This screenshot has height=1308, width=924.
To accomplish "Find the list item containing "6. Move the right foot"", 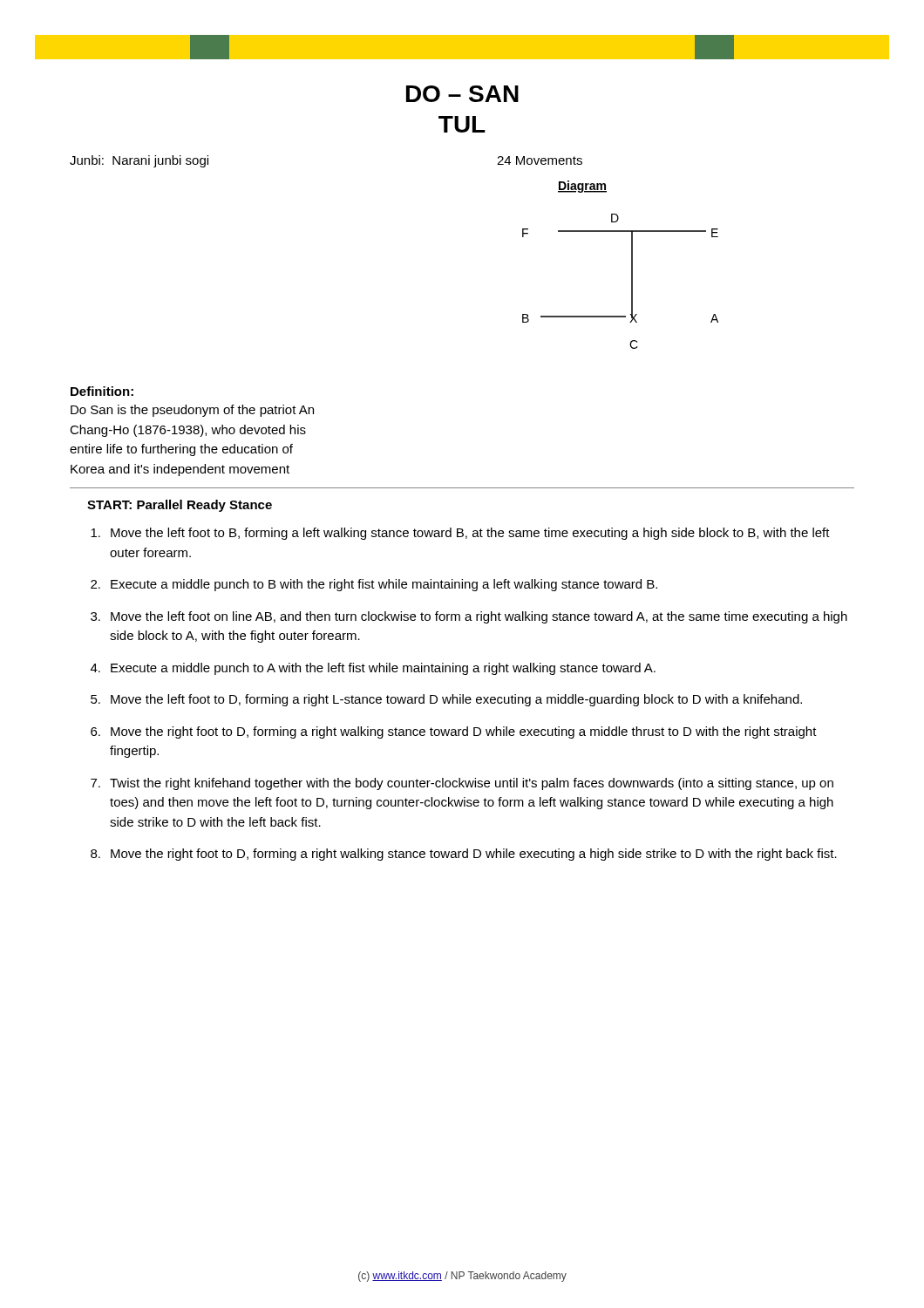I will 462,741.
